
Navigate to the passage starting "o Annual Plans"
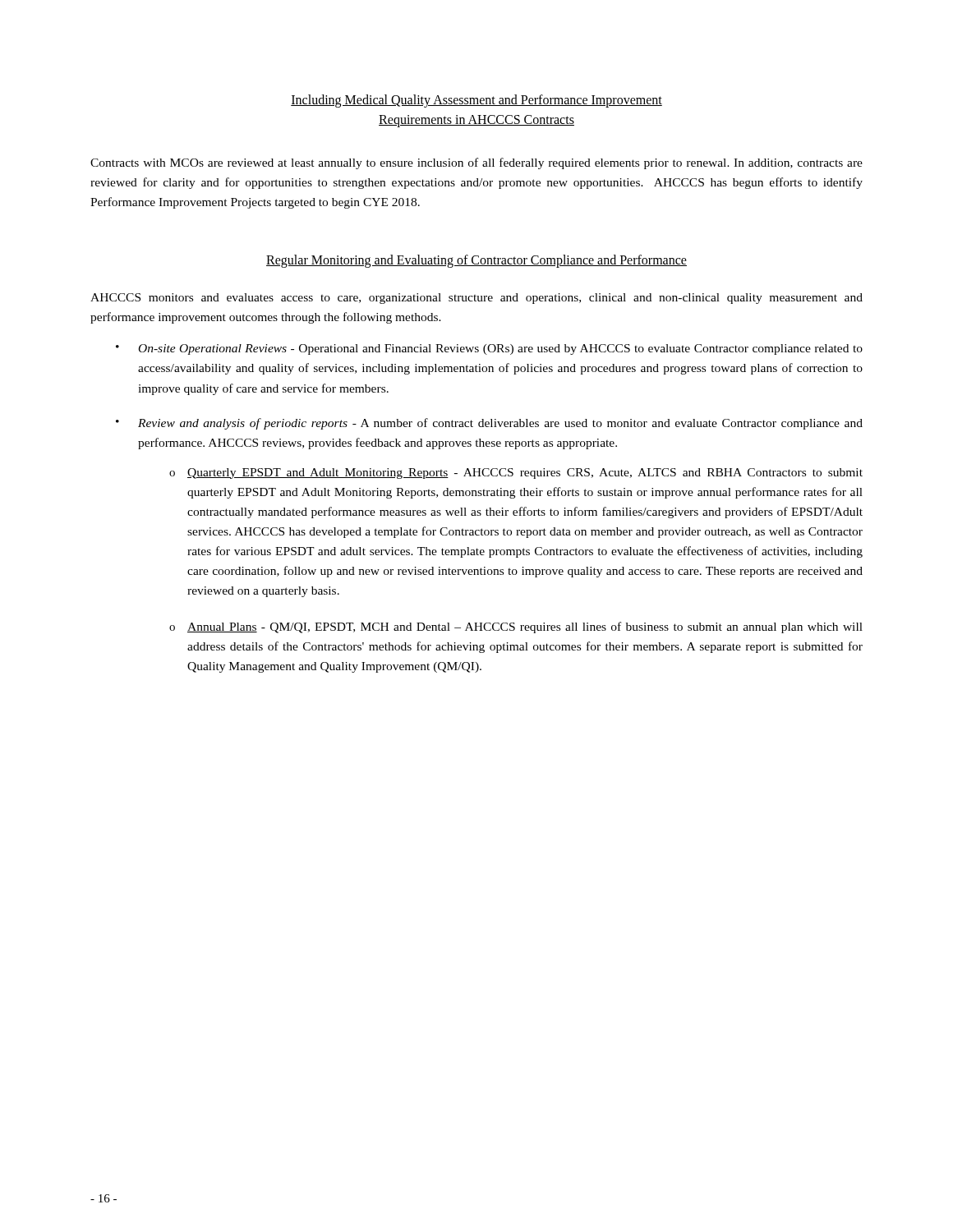tap(516, 646)
